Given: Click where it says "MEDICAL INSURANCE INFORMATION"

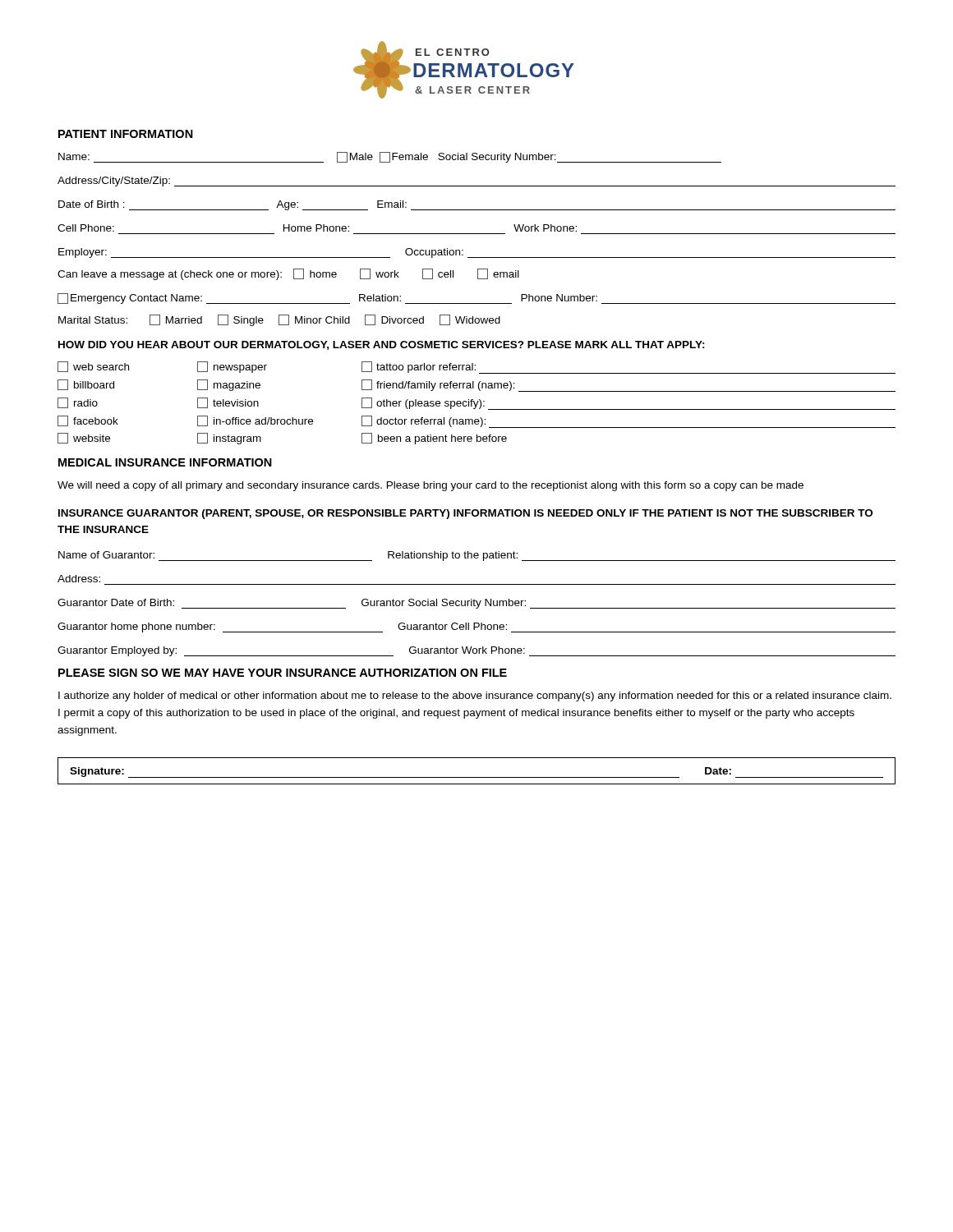Looking at the screenshot, I should coord(165,462).
